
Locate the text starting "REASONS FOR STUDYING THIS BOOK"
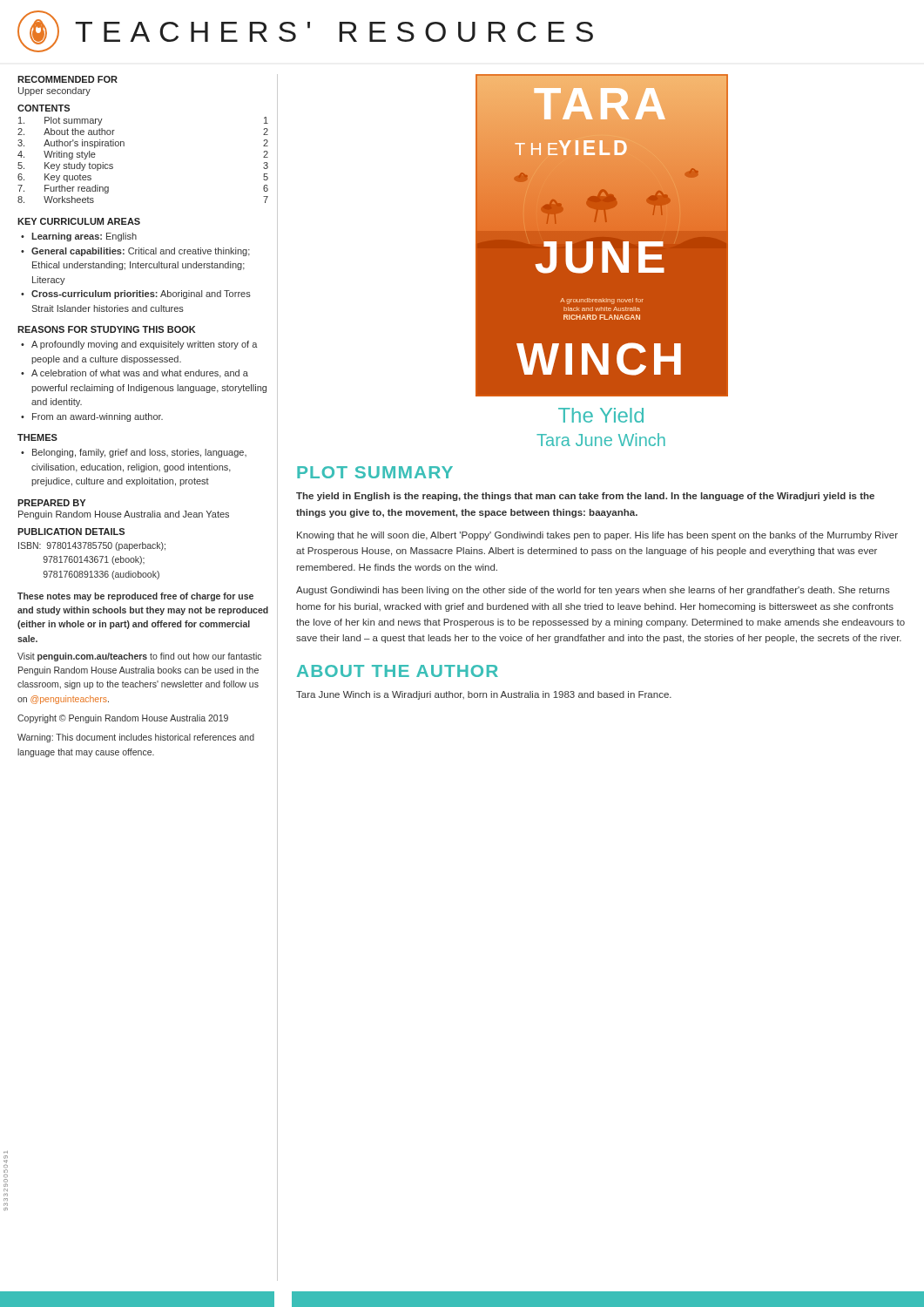[x=107, y=329]
